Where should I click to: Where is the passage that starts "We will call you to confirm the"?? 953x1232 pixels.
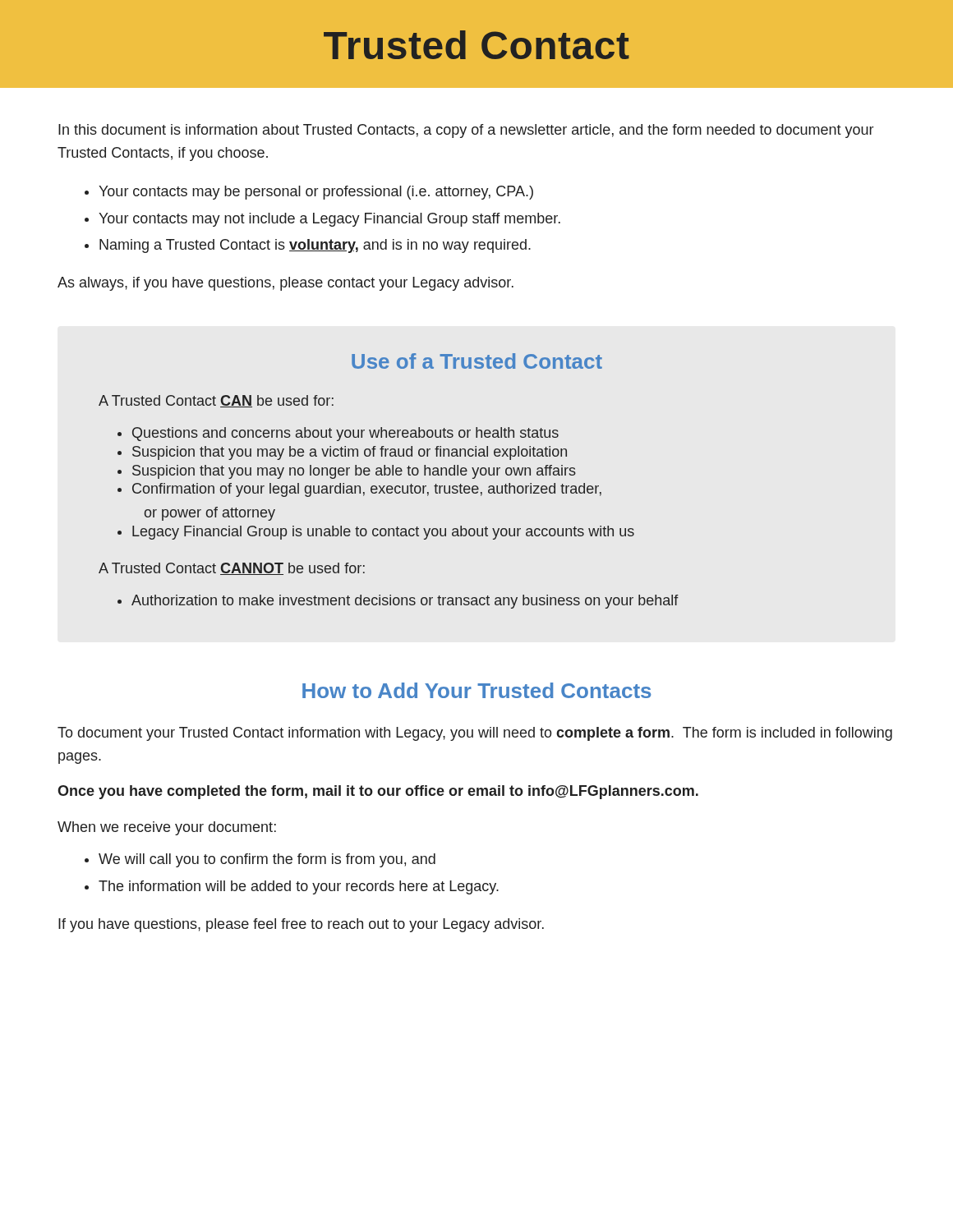pyautogui.click(x=260, y=860)
